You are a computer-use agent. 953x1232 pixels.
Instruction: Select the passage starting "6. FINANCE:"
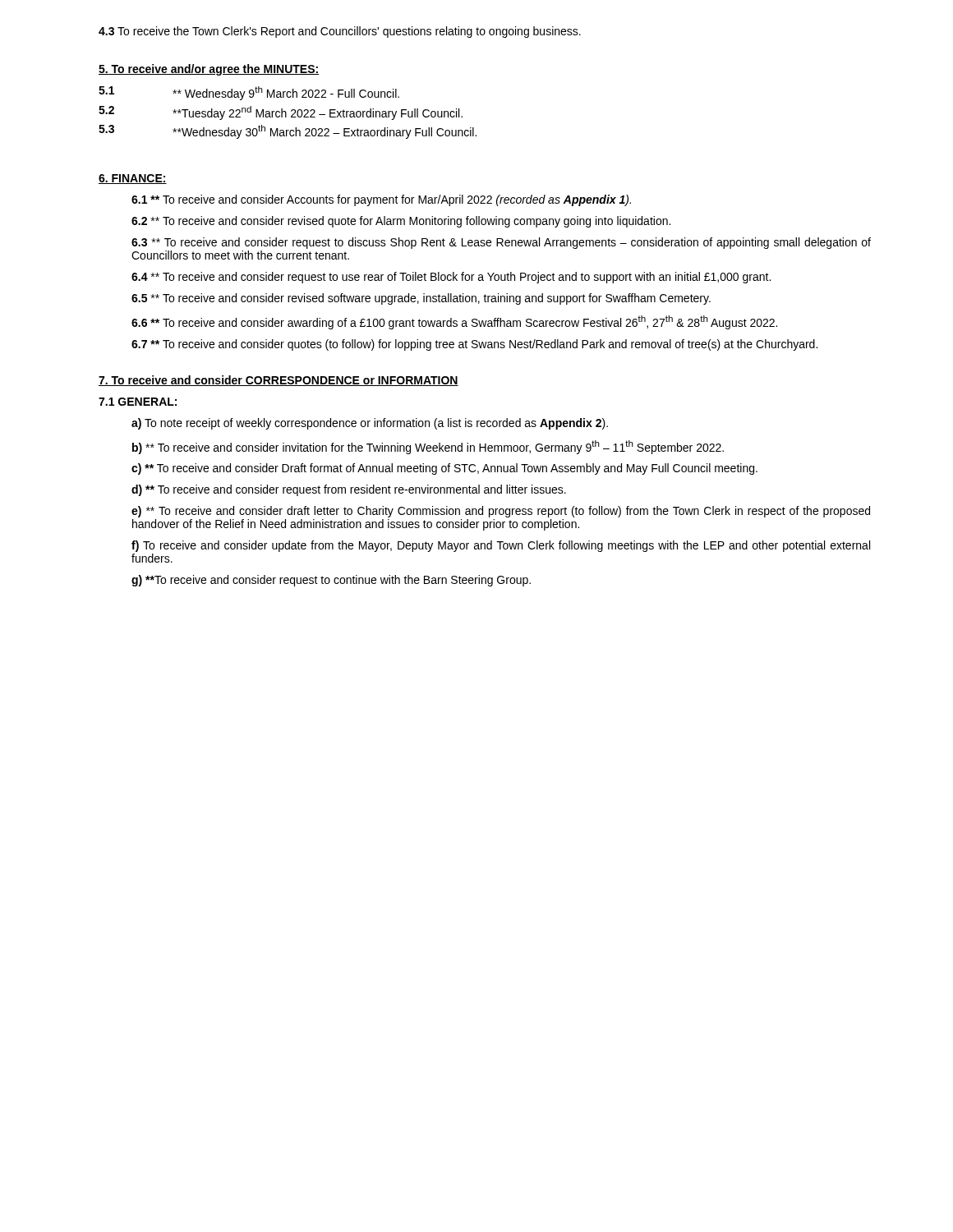point(132,178)
